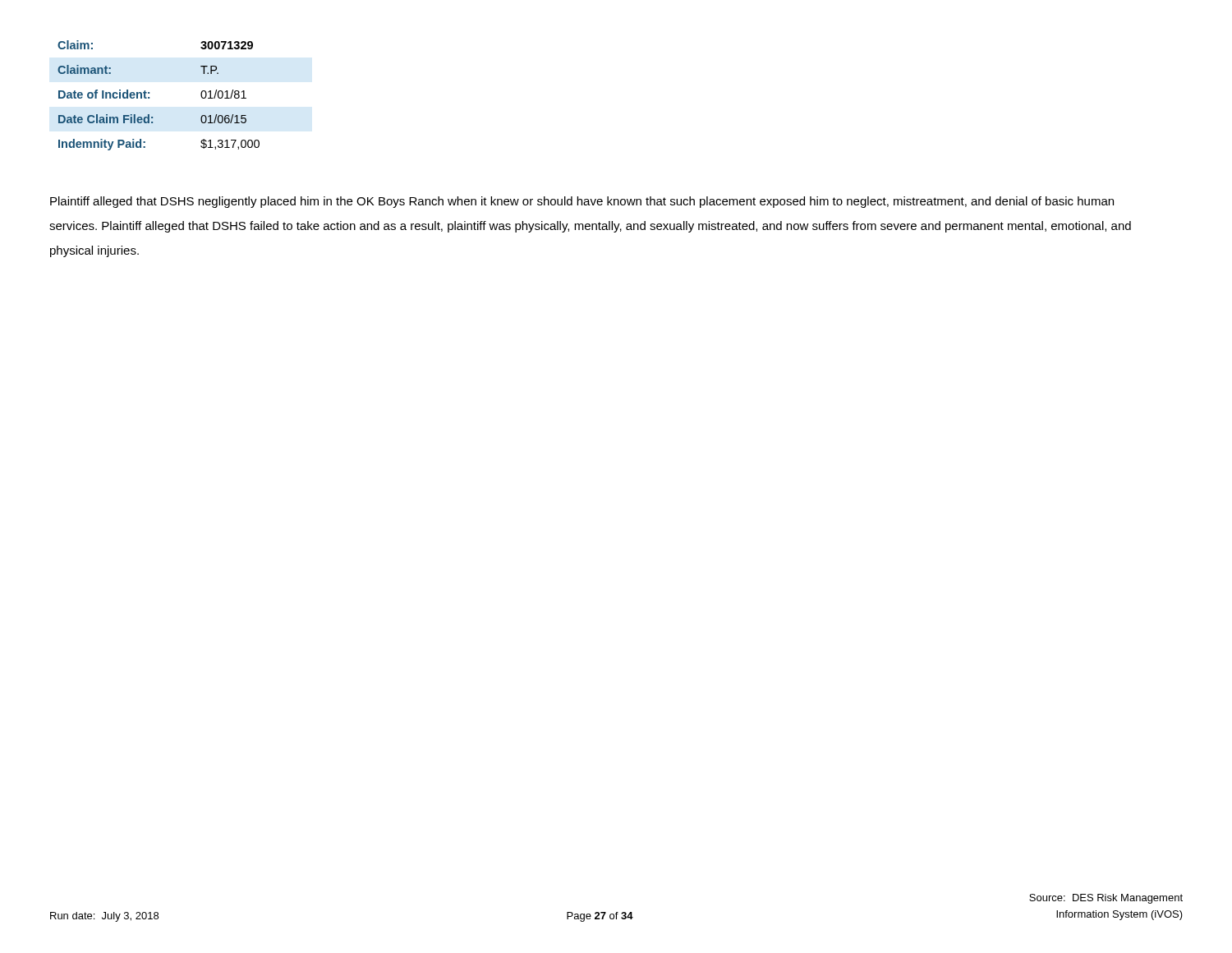The height and width of the screenshot is (953, 1232).
Task: Select the table that reads "Date Claim Filed:"
Action: pyautogui.click(x=616, y=94)
